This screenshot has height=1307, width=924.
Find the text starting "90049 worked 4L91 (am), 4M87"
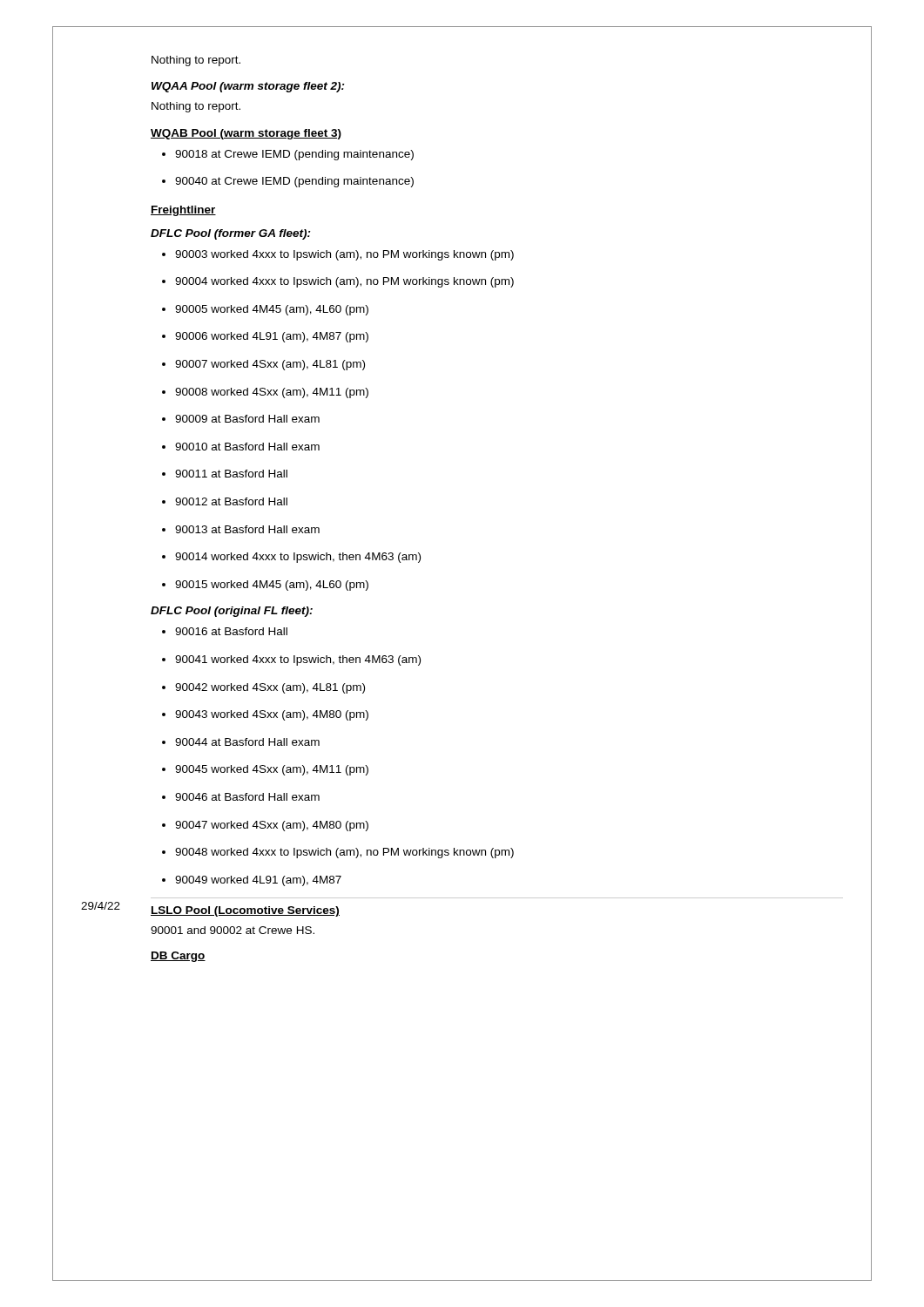pyautogui.click(x=252, y=881)
